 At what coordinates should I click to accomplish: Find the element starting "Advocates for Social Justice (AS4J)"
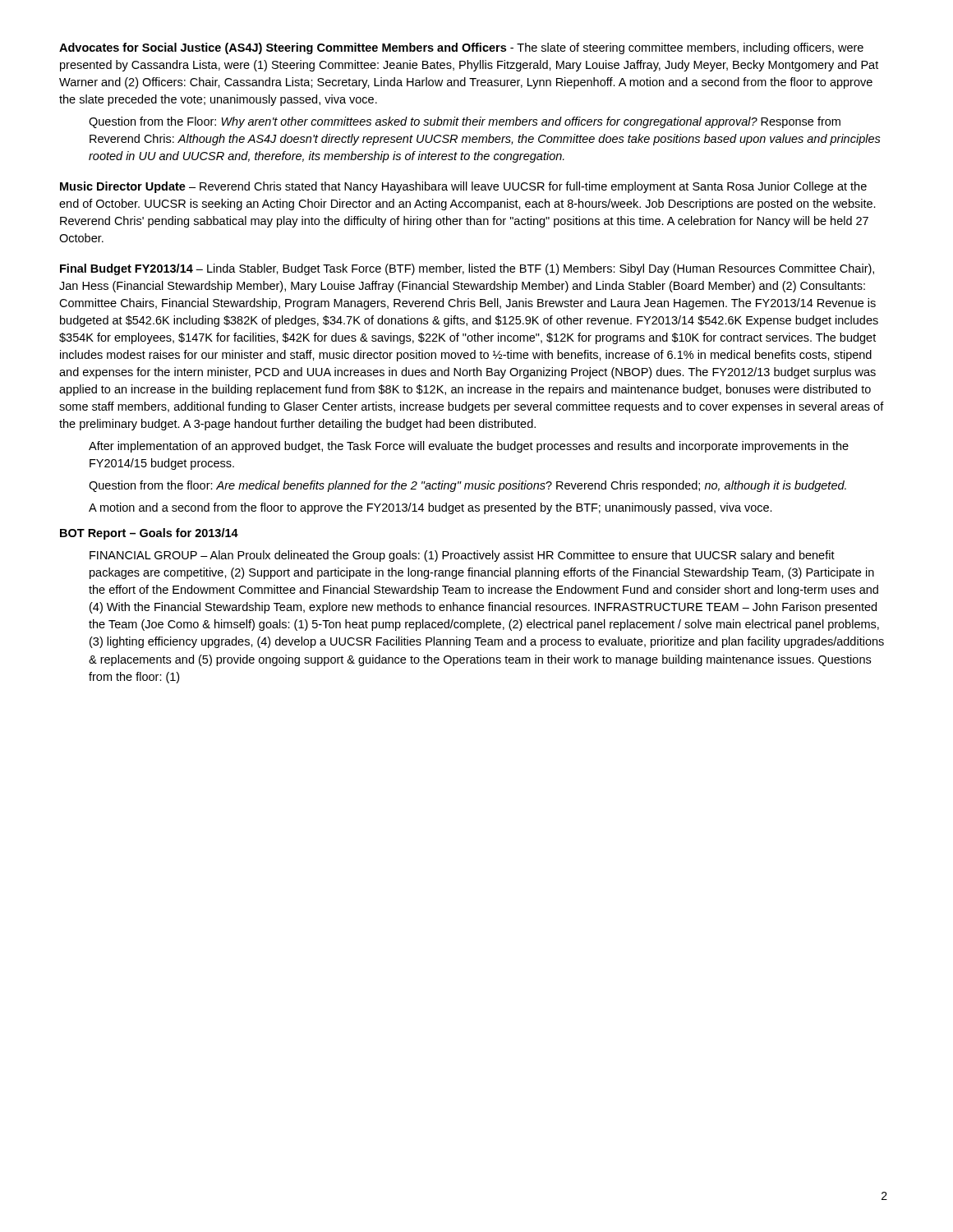[x=461, y=48]
